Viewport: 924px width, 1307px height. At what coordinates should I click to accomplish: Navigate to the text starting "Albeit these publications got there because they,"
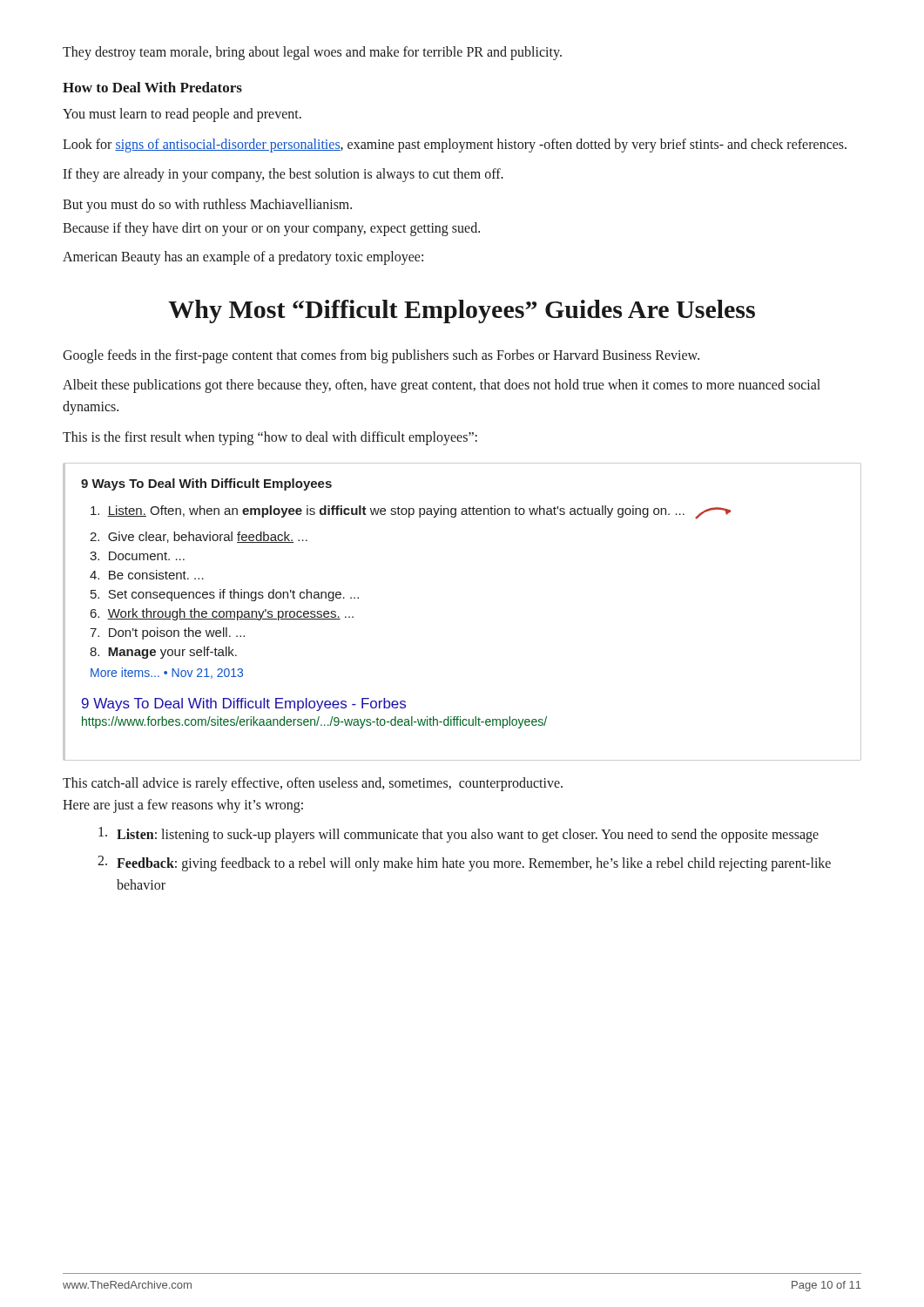tap(442, 396)
